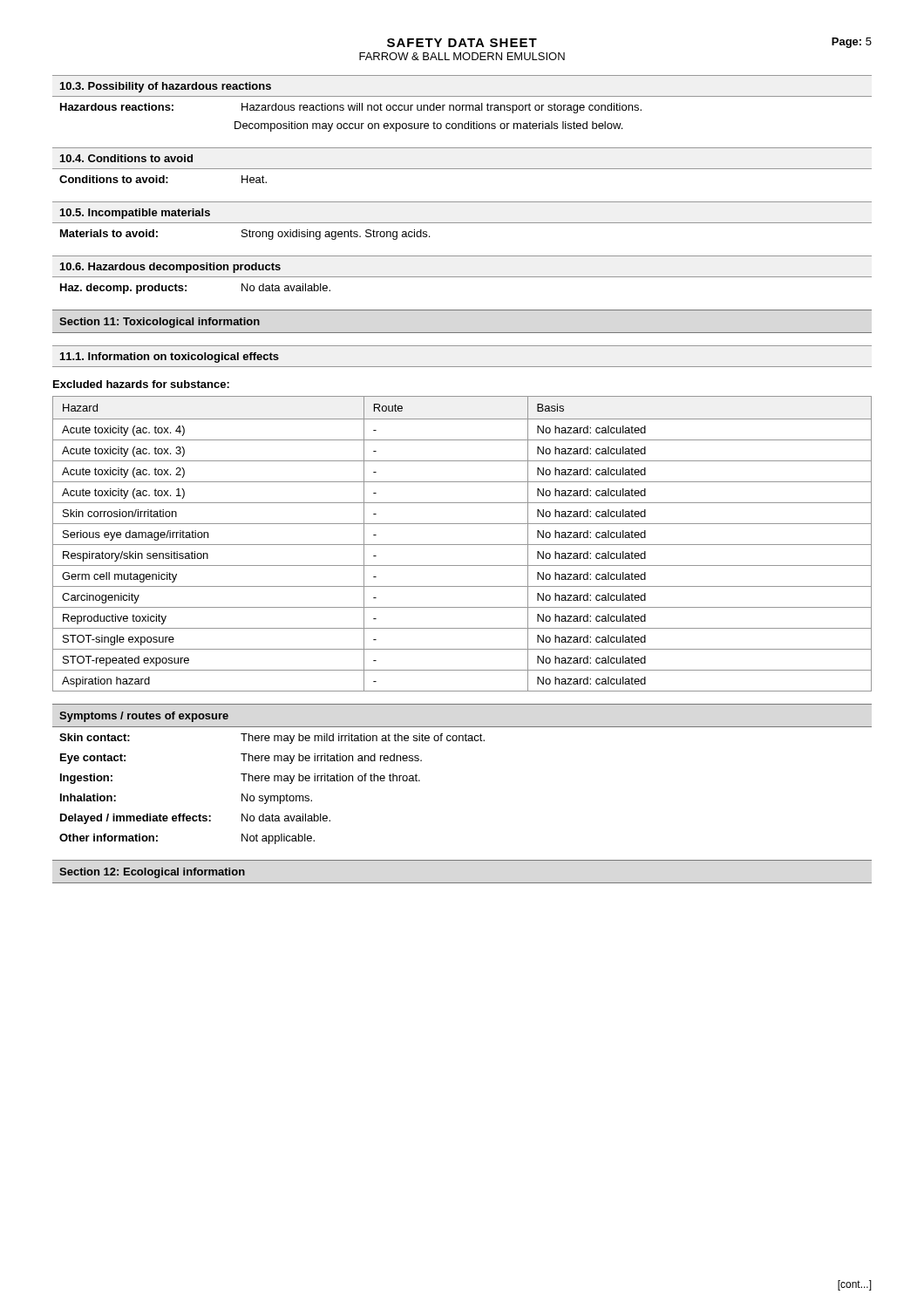The image size is (924, 1308).
Task: Click on the passage starting "Ingestion: There may be irritation of"
Action: (240, 779)
